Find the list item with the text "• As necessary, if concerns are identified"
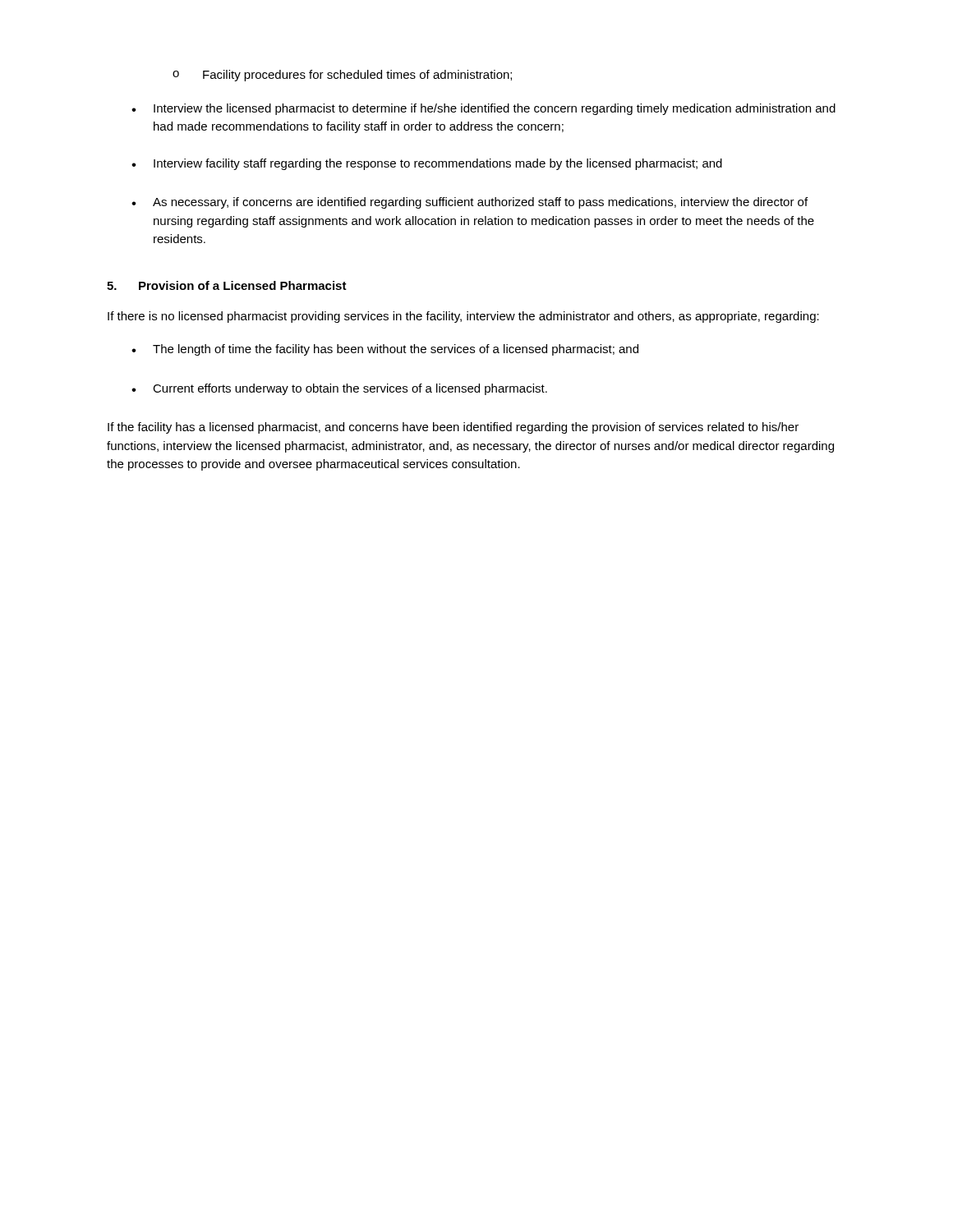 tap(489, 221)
